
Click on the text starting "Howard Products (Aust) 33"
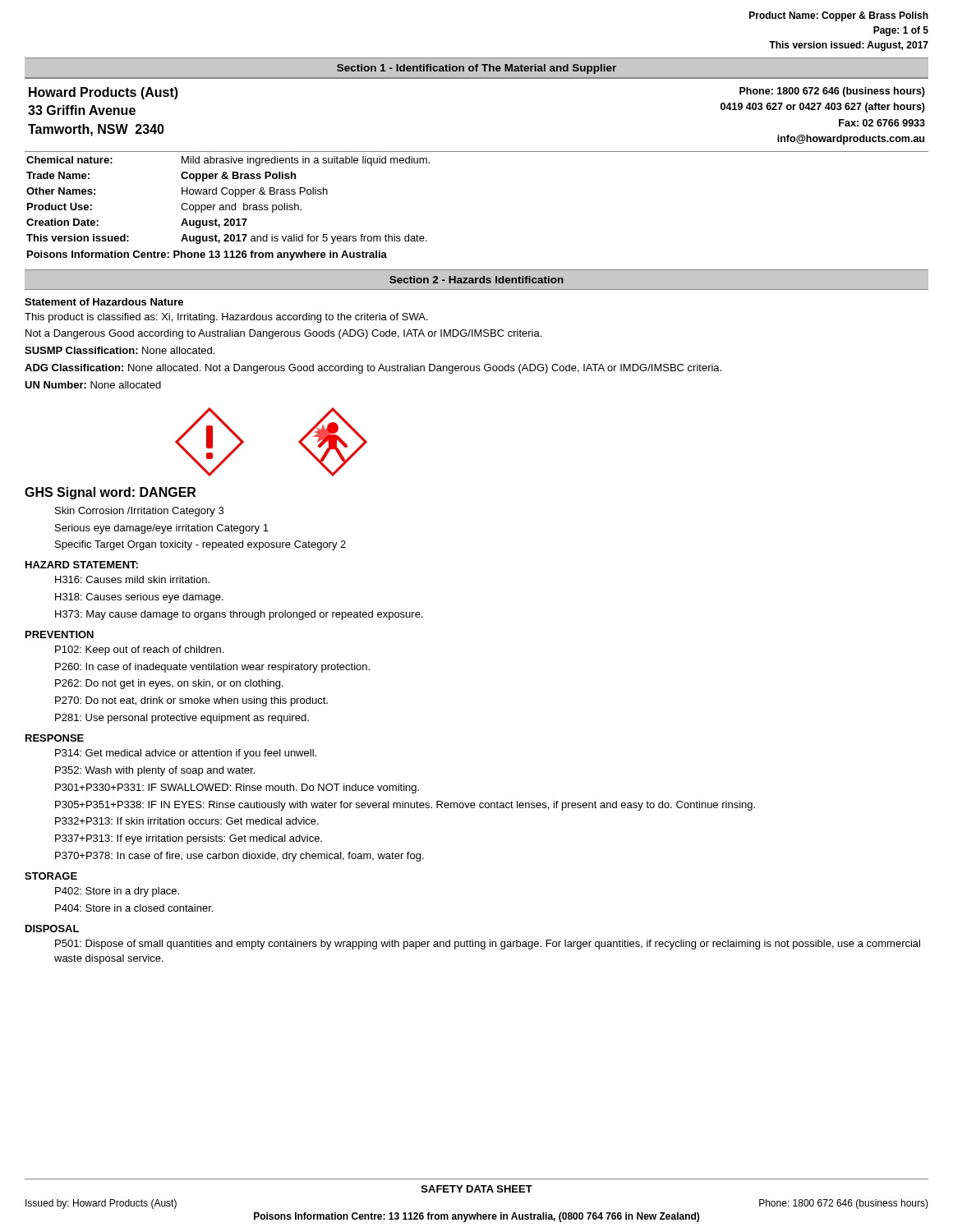click(103, 111)
